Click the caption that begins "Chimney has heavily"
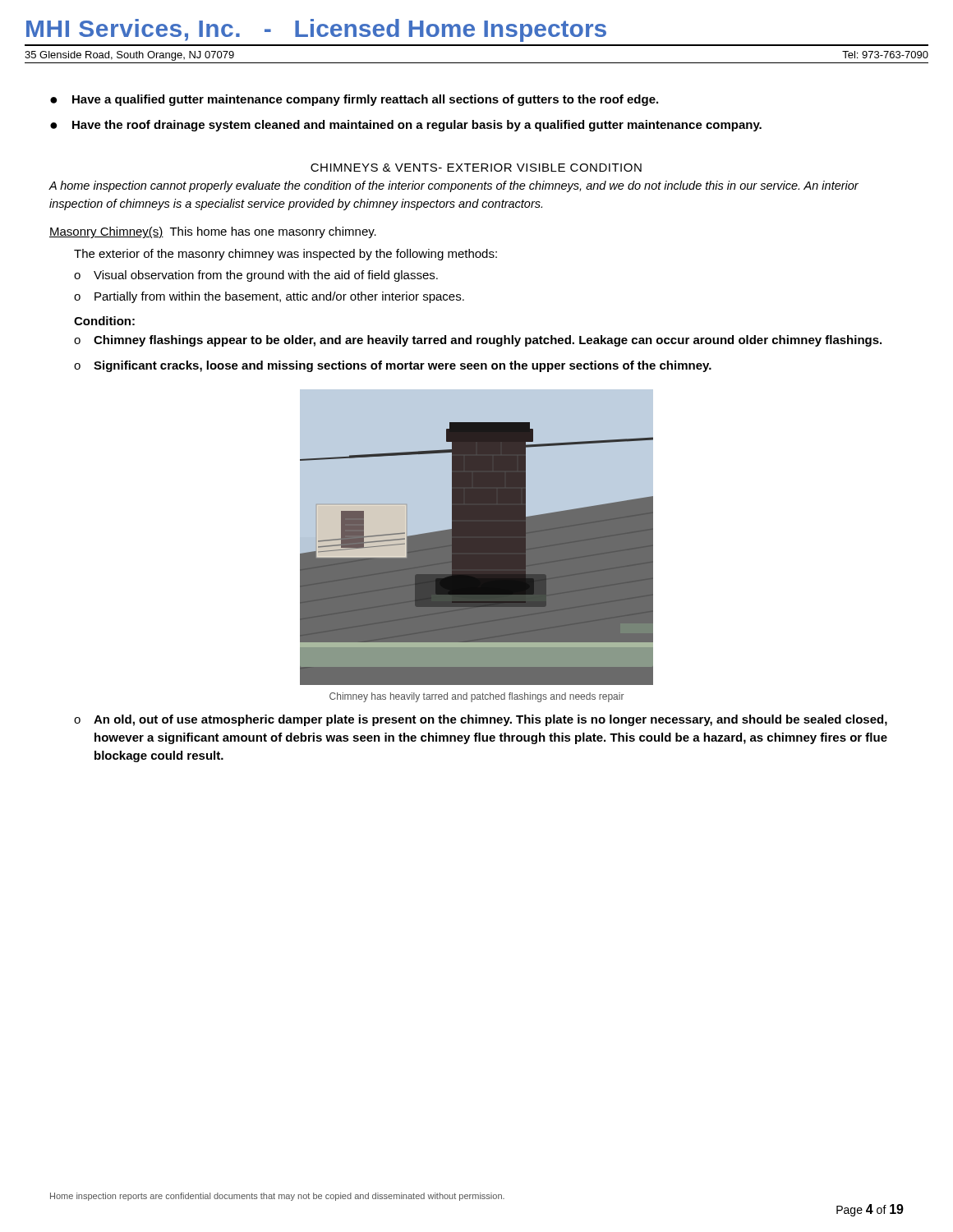This screenshot has height=1232, width=953. (x=476, y=697)
